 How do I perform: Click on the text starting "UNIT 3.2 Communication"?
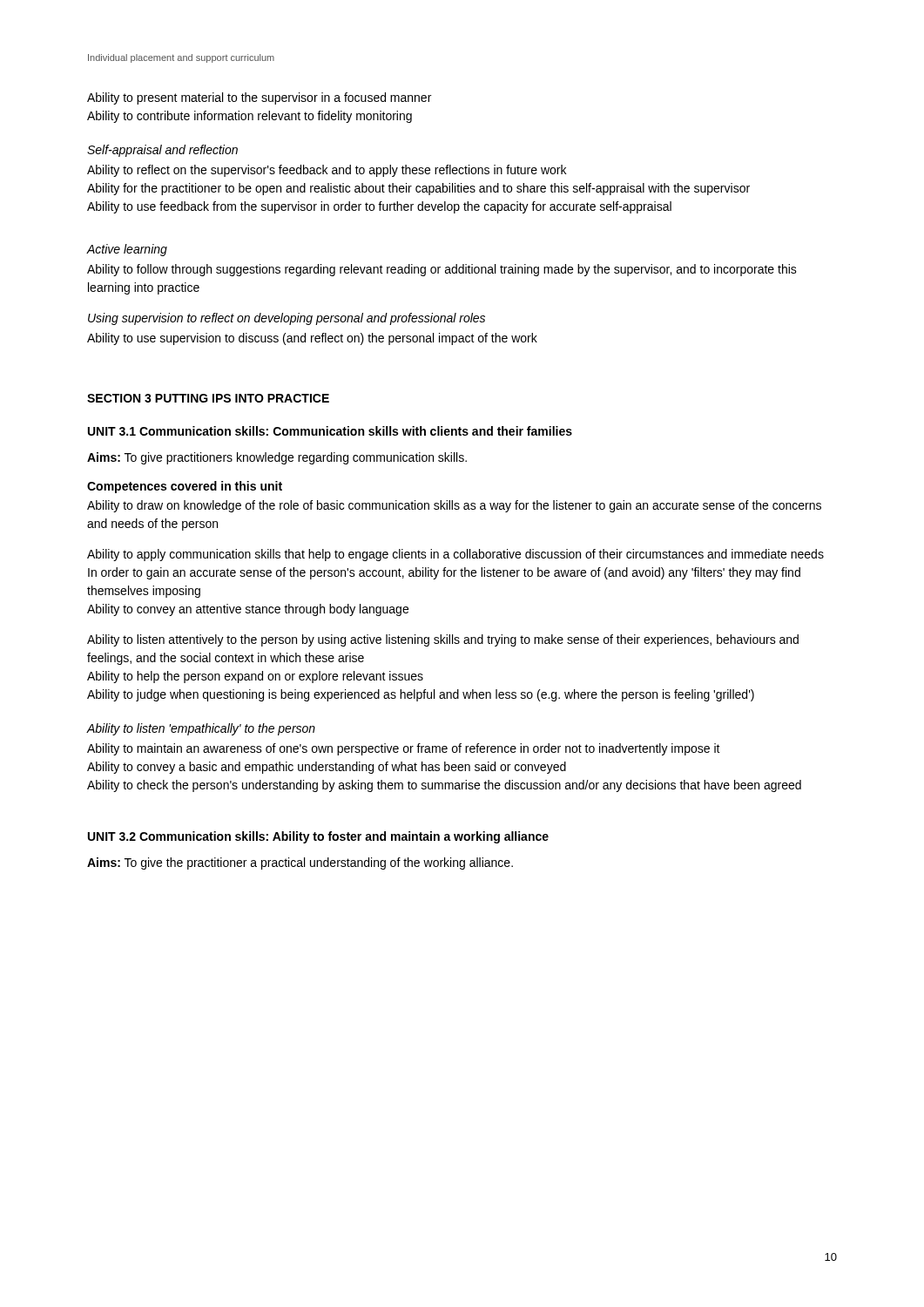[x=318, y=836]
